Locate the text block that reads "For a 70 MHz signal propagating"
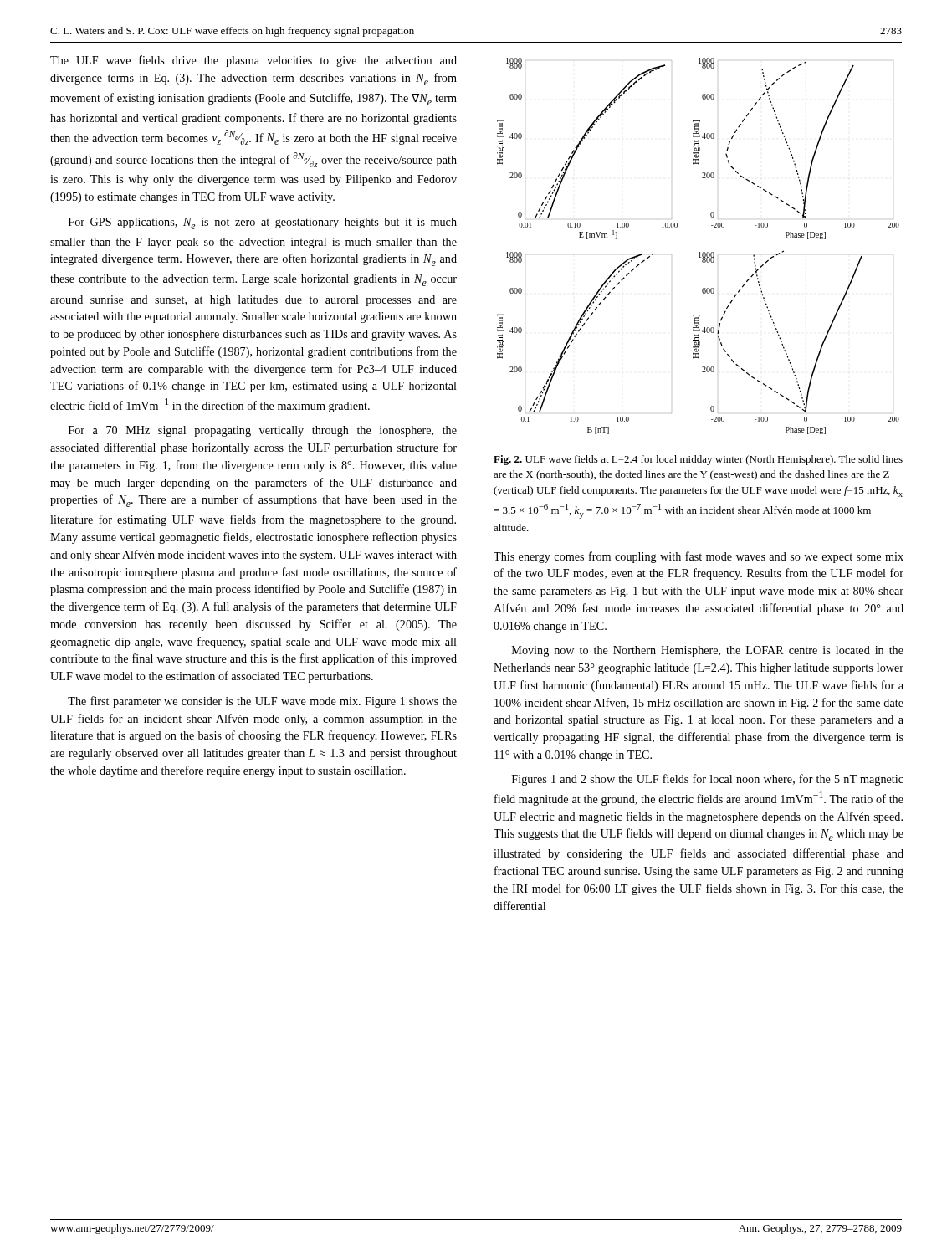This screenshot has width=952, height=1255. pos(253,554)
